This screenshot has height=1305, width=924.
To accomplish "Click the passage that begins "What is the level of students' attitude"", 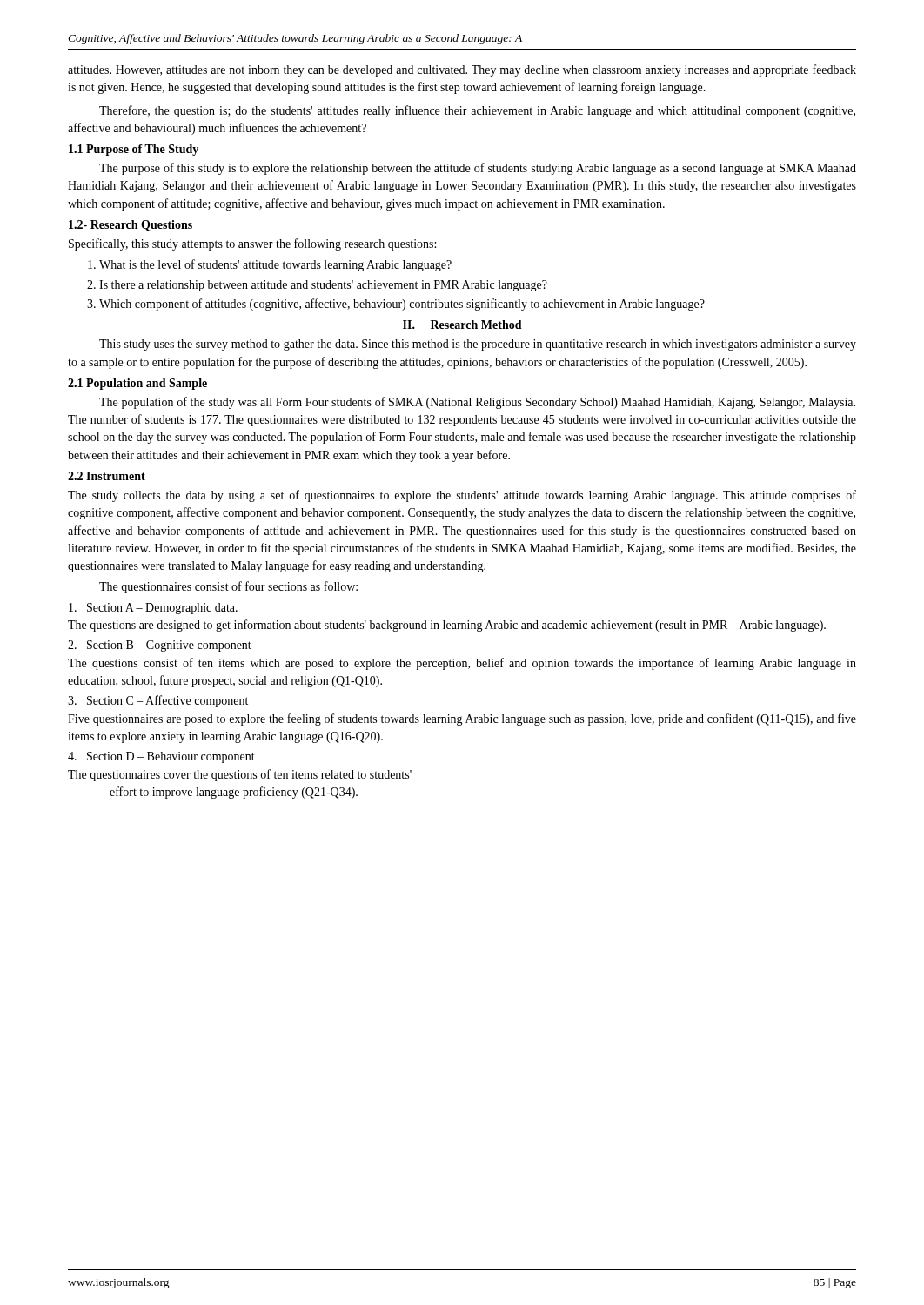I will (275, 265).
